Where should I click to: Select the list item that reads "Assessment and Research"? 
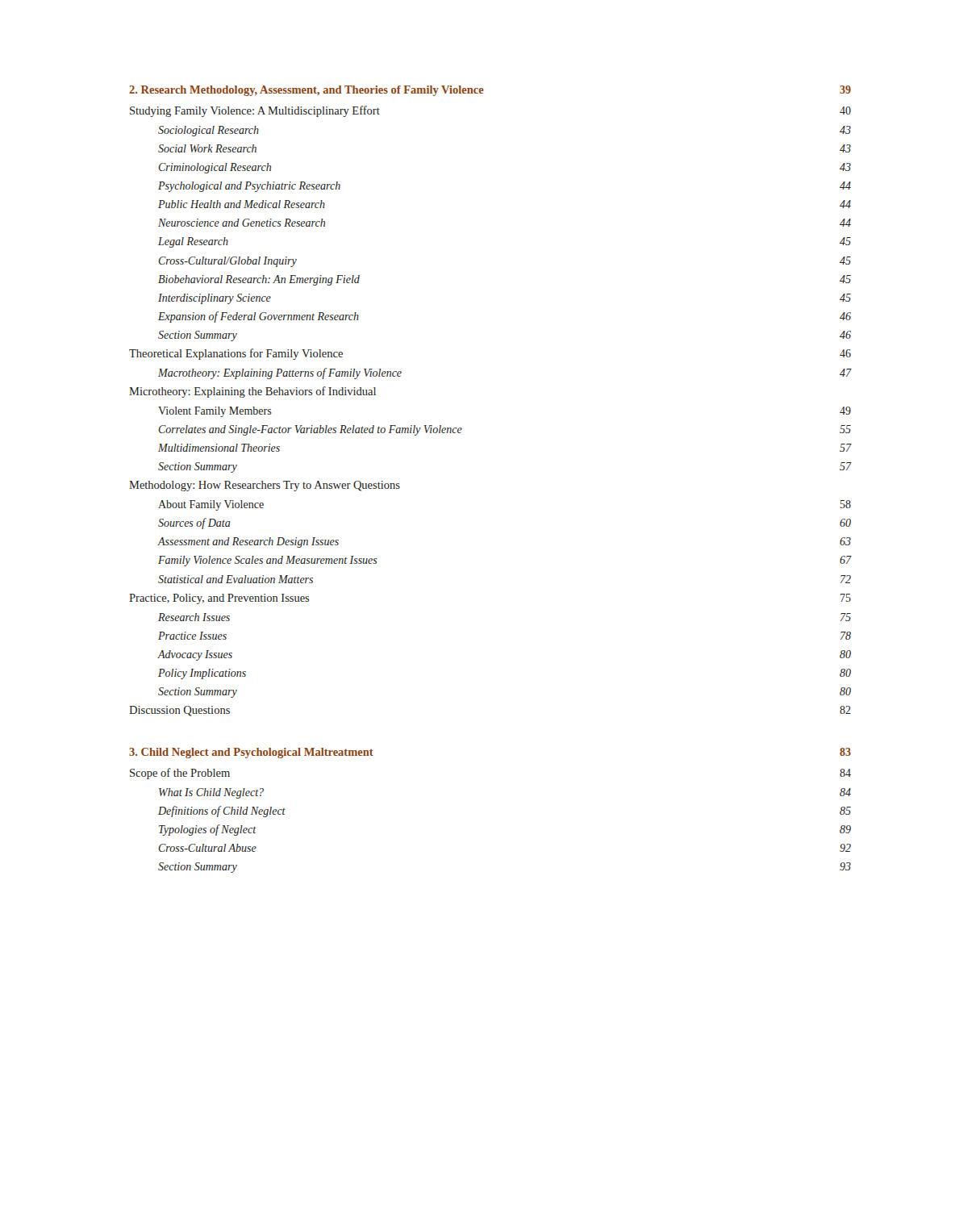click(x=246, y=542)
